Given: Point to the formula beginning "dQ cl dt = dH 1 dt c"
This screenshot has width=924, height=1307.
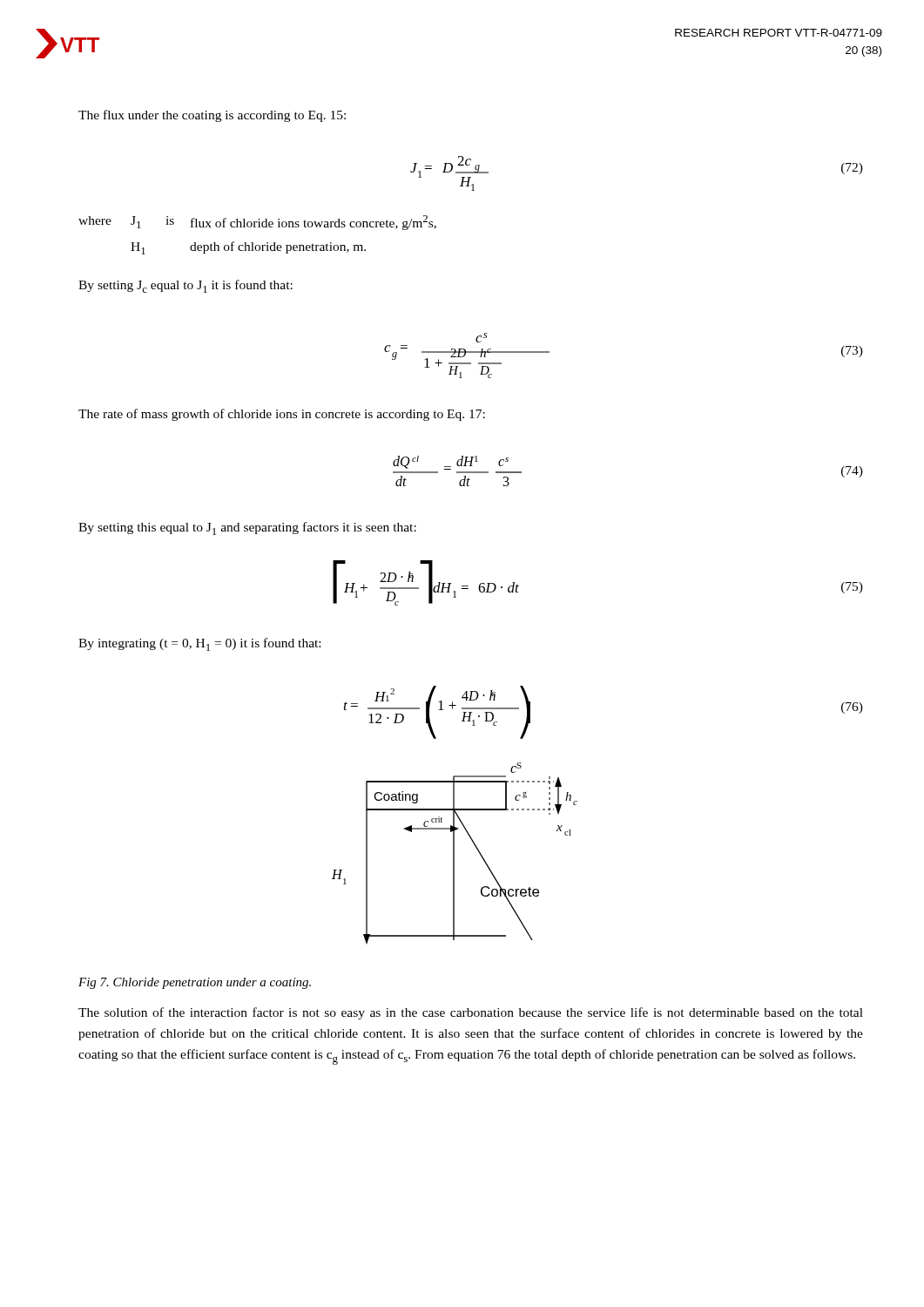Looking at the screenshot, I should coord(472,472).
